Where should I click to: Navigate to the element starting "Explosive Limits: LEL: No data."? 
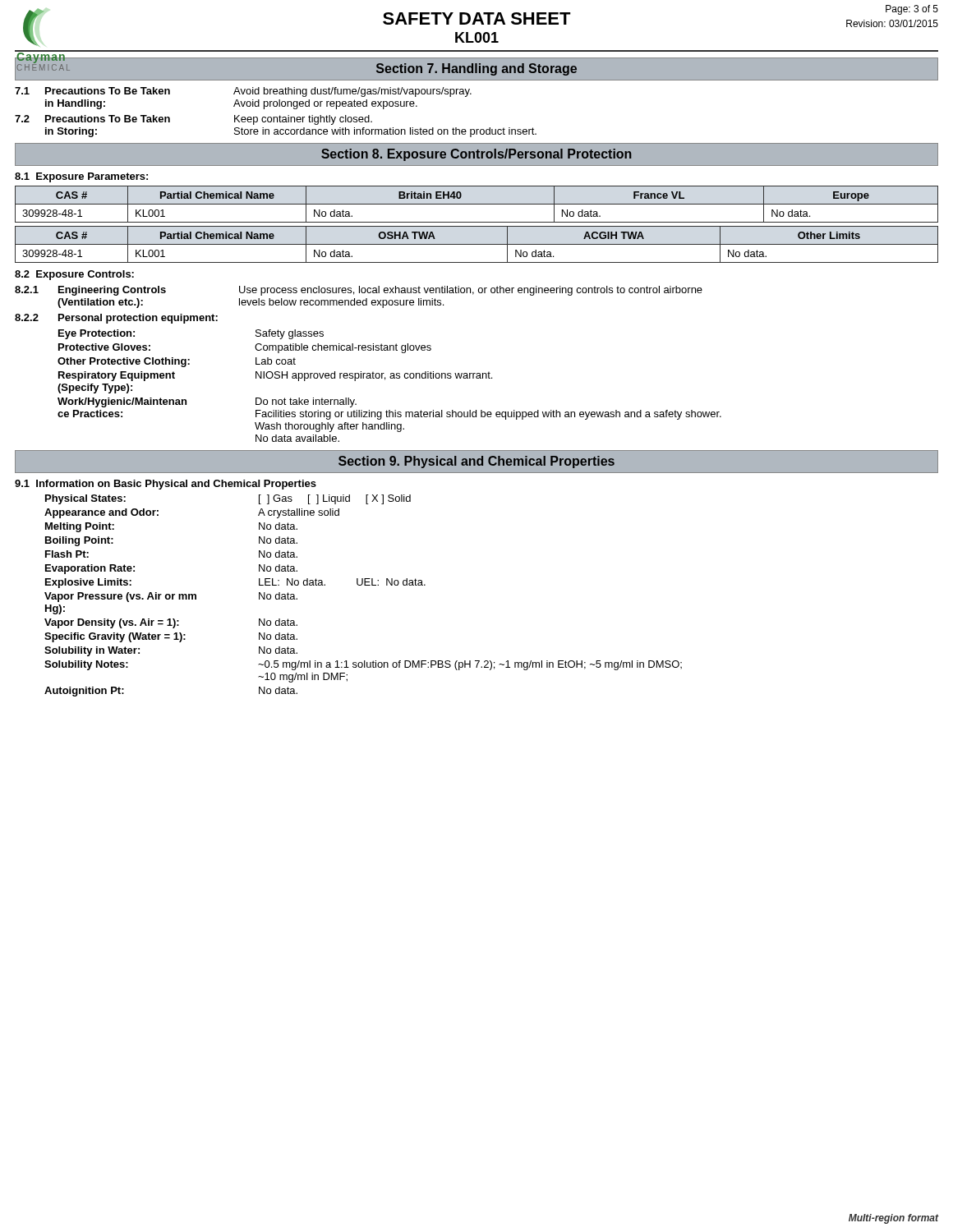point(89,583)
